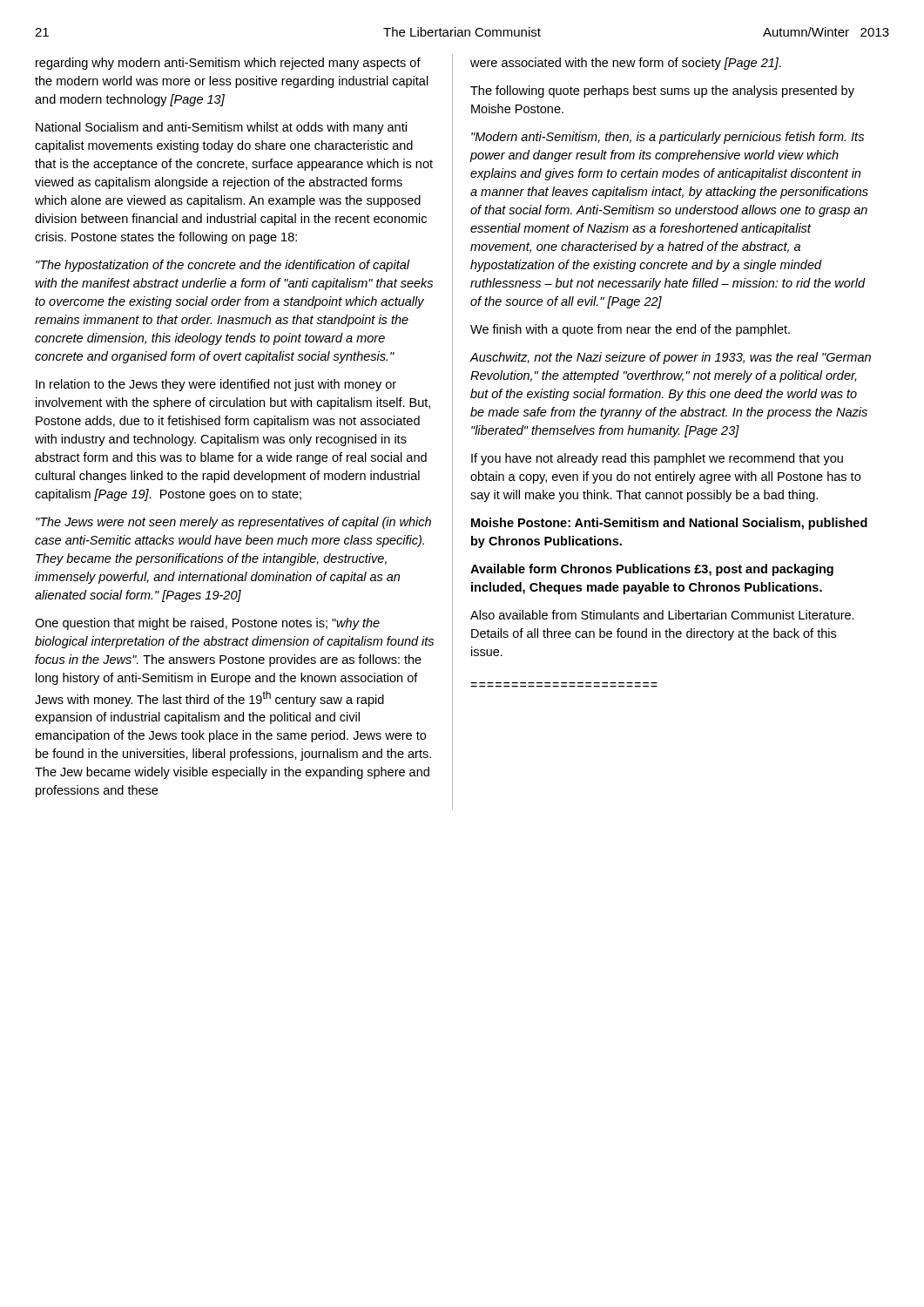Locate the text block starting "Available form Chronos Publications £3,"
This screenshot has width=924, height=1307.
(x=671, y=579)
